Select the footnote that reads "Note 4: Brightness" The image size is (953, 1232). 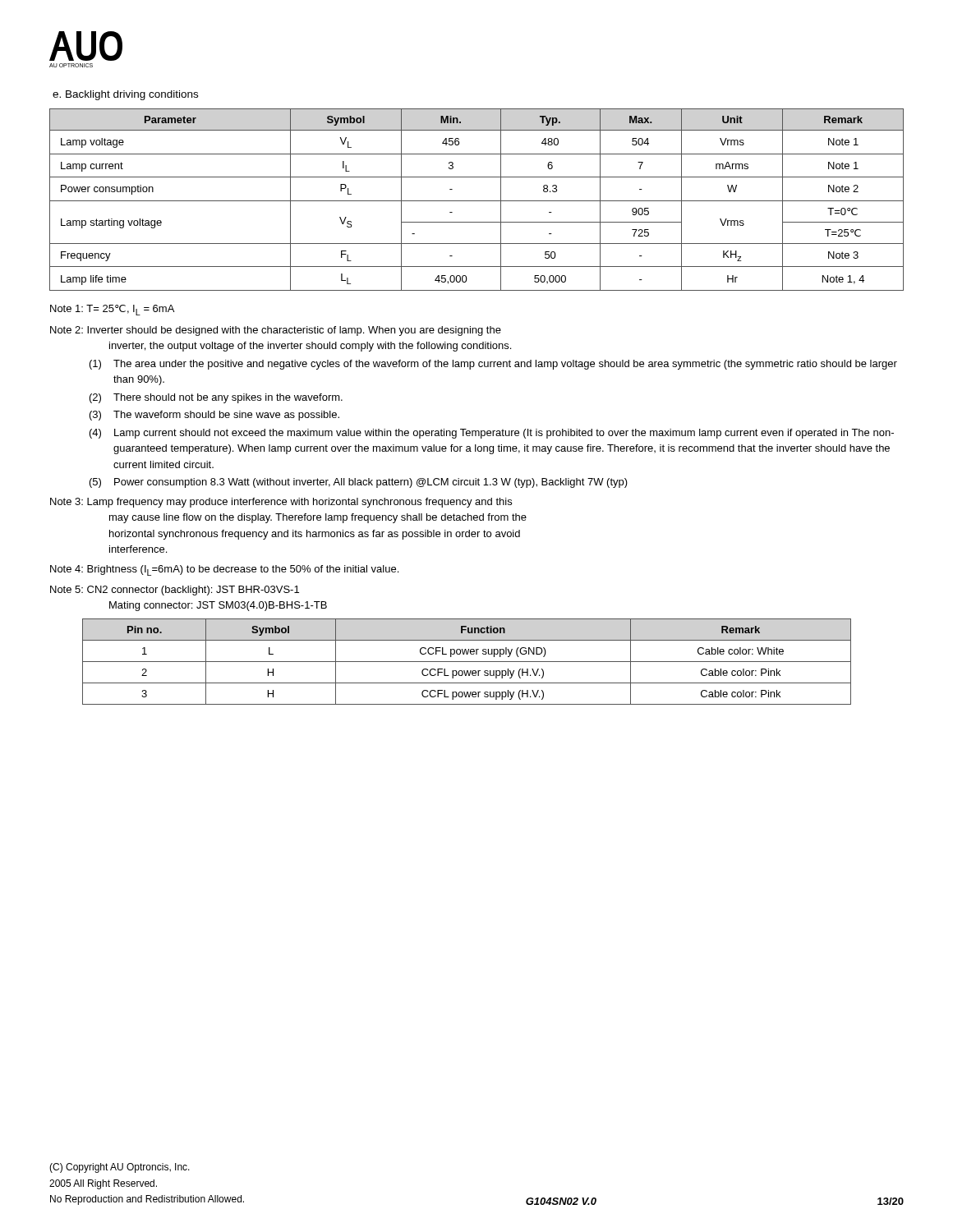coord(224,570)
